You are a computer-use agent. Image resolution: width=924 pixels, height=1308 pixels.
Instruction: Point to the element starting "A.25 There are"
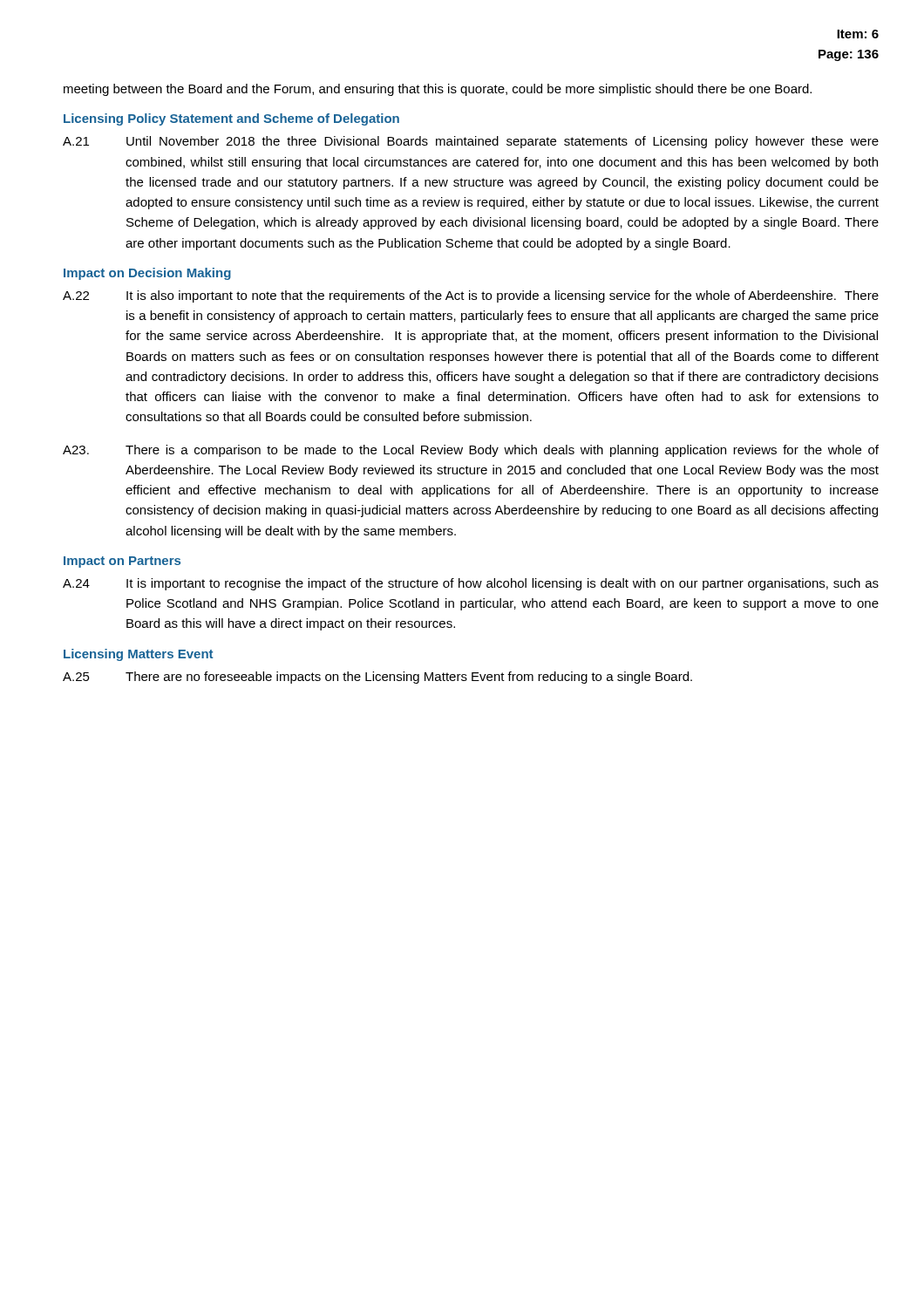click(471, 676)
